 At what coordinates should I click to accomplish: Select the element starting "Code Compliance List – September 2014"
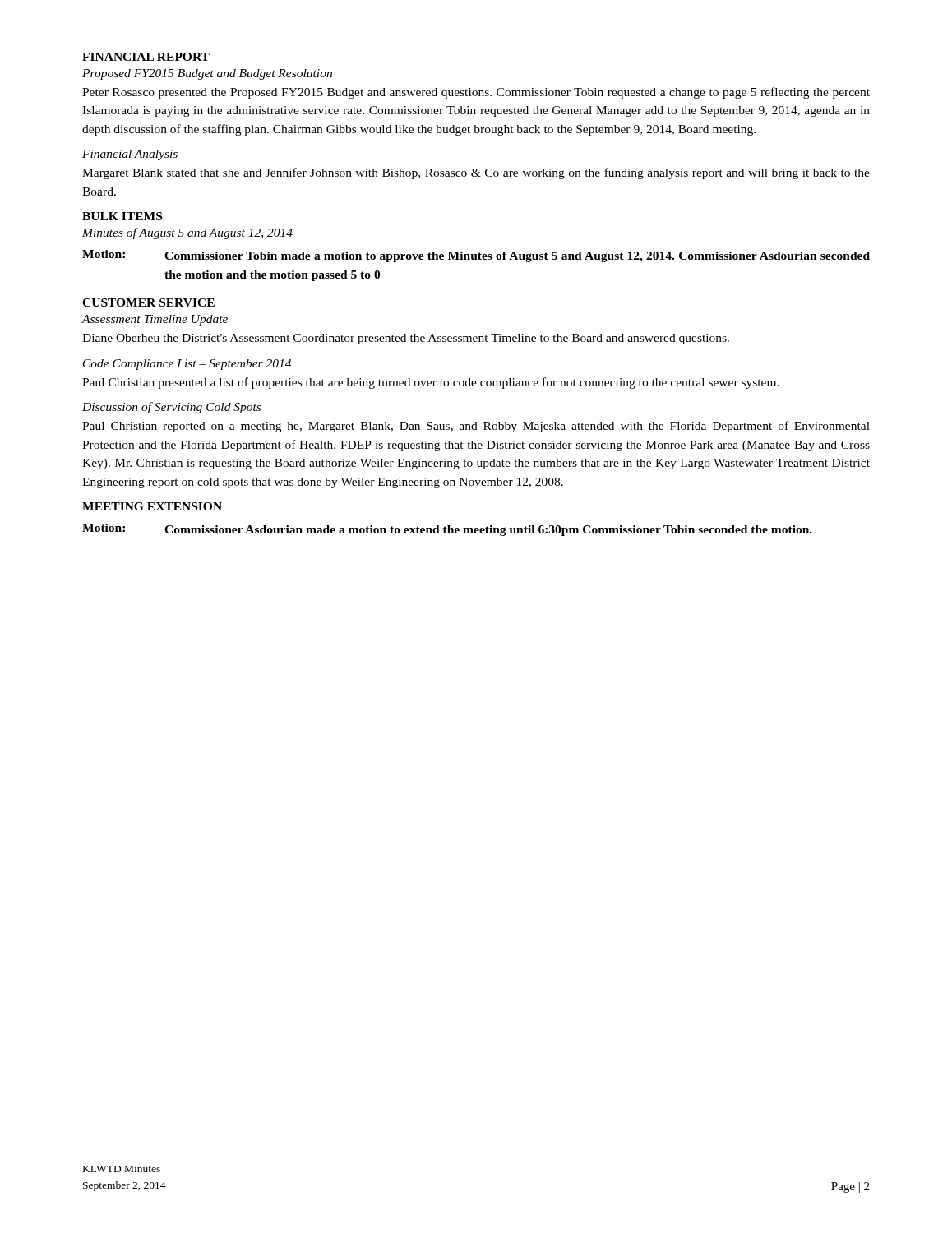pos(187,363)
